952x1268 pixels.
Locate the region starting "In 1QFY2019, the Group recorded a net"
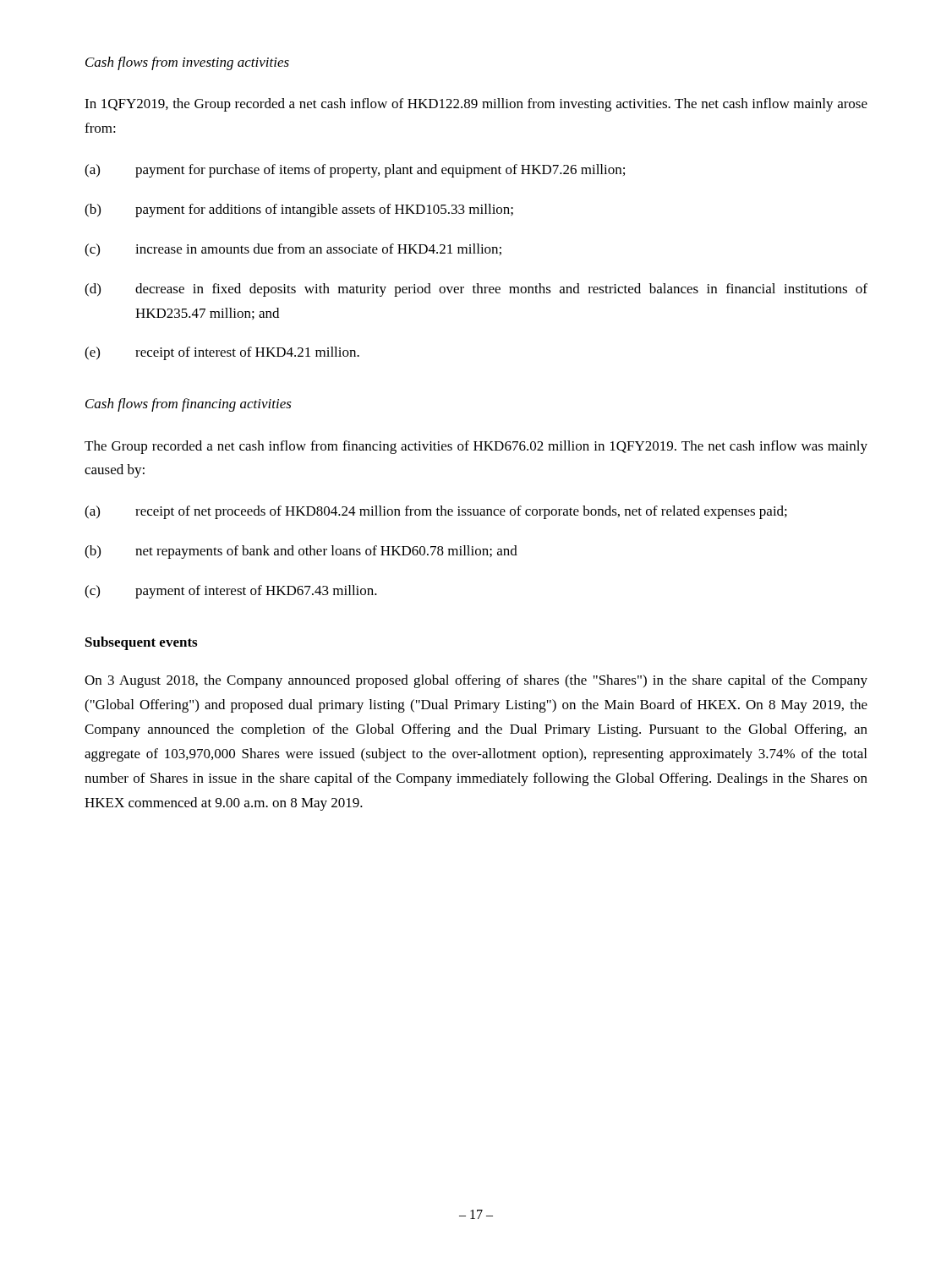[x=476, y=116]
